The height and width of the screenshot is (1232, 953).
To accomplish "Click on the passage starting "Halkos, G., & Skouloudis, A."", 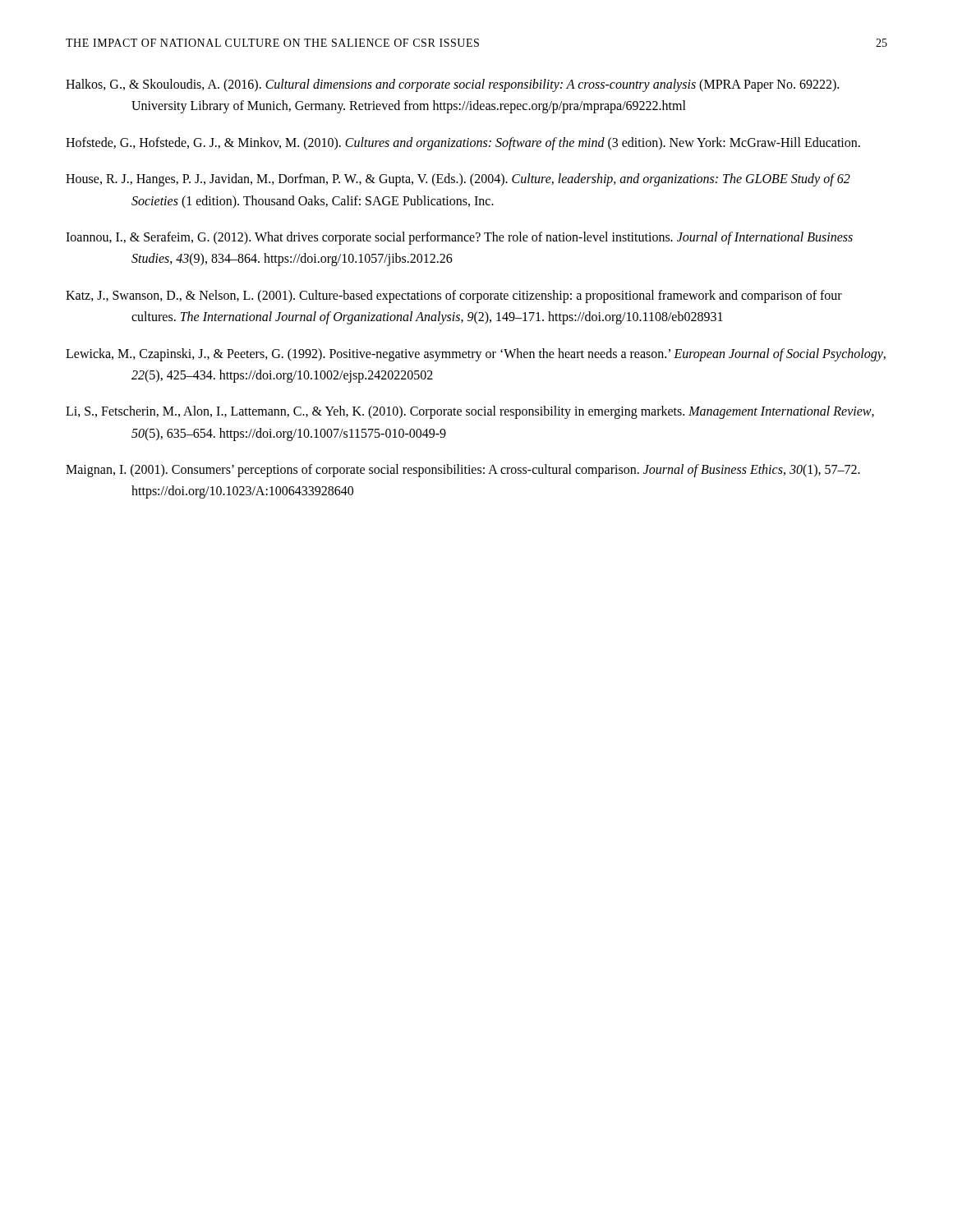I will (453, 95).
